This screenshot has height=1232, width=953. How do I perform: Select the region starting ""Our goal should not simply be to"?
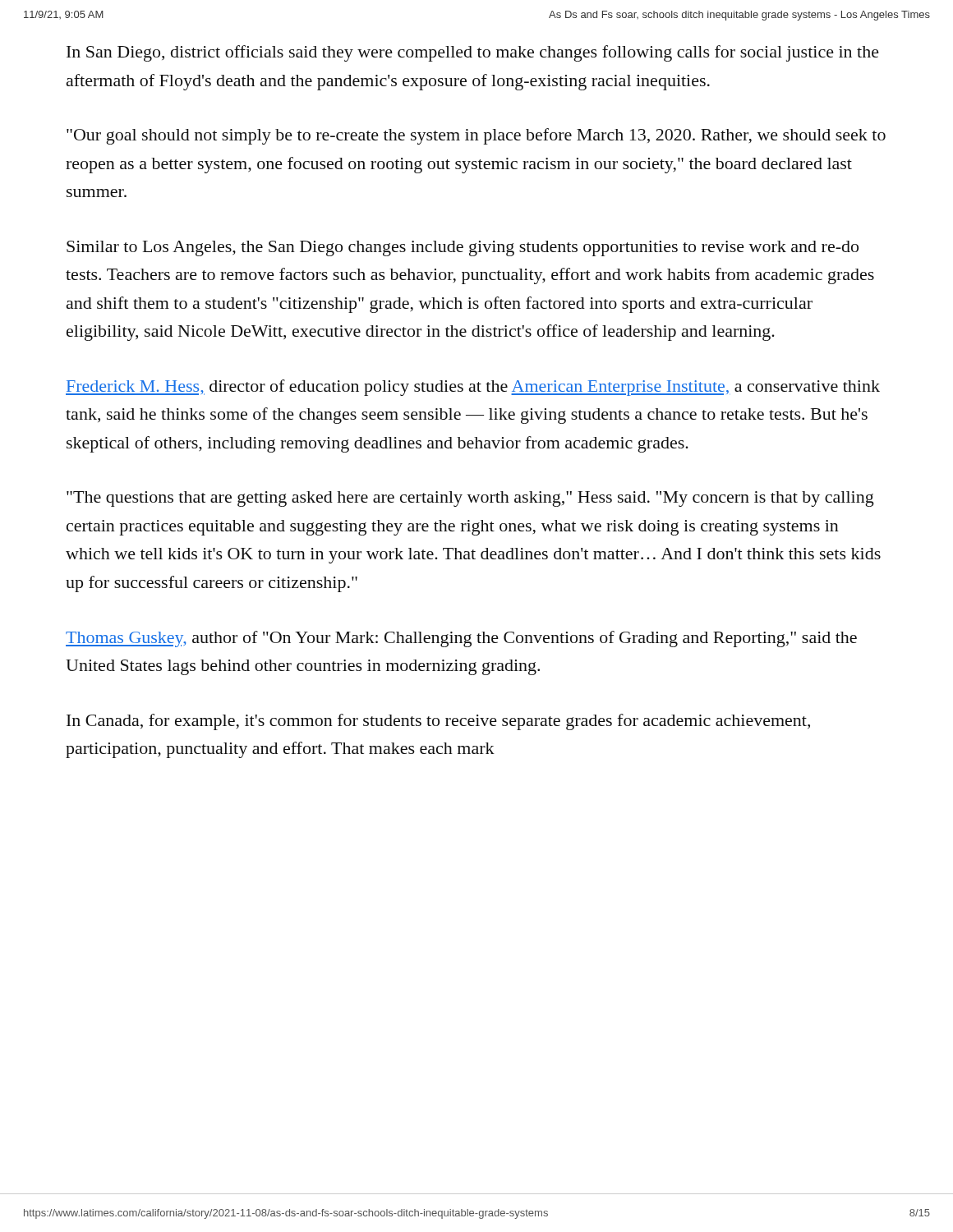click(476, 163)
